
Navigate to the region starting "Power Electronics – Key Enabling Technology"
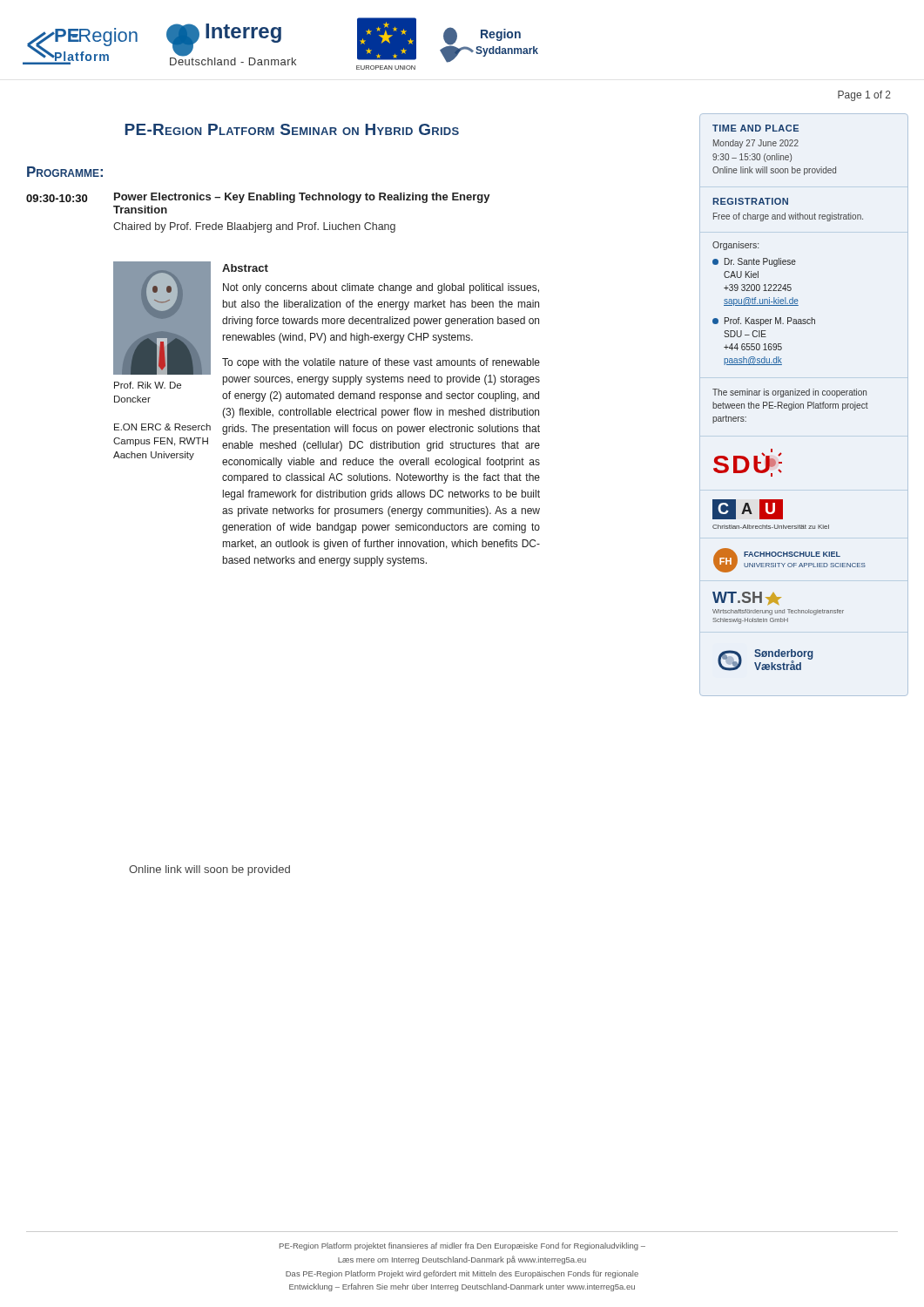[x=327, y=211]
